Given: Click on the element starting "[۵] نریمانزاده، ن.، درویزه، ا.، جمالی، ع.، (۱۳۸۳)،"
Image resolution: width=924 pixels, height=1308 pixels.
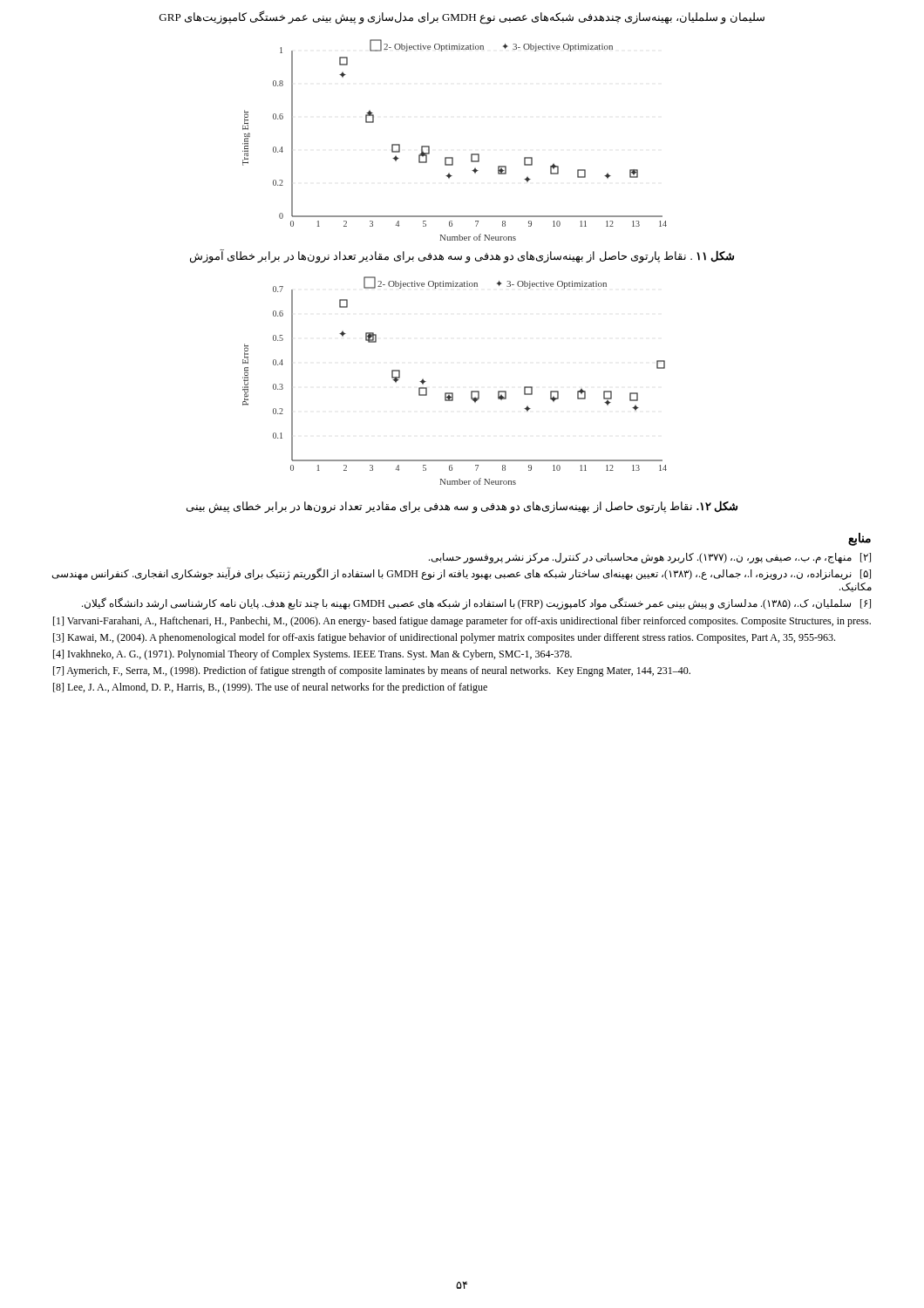Looking at the screenshot, I should coord(462,580).
